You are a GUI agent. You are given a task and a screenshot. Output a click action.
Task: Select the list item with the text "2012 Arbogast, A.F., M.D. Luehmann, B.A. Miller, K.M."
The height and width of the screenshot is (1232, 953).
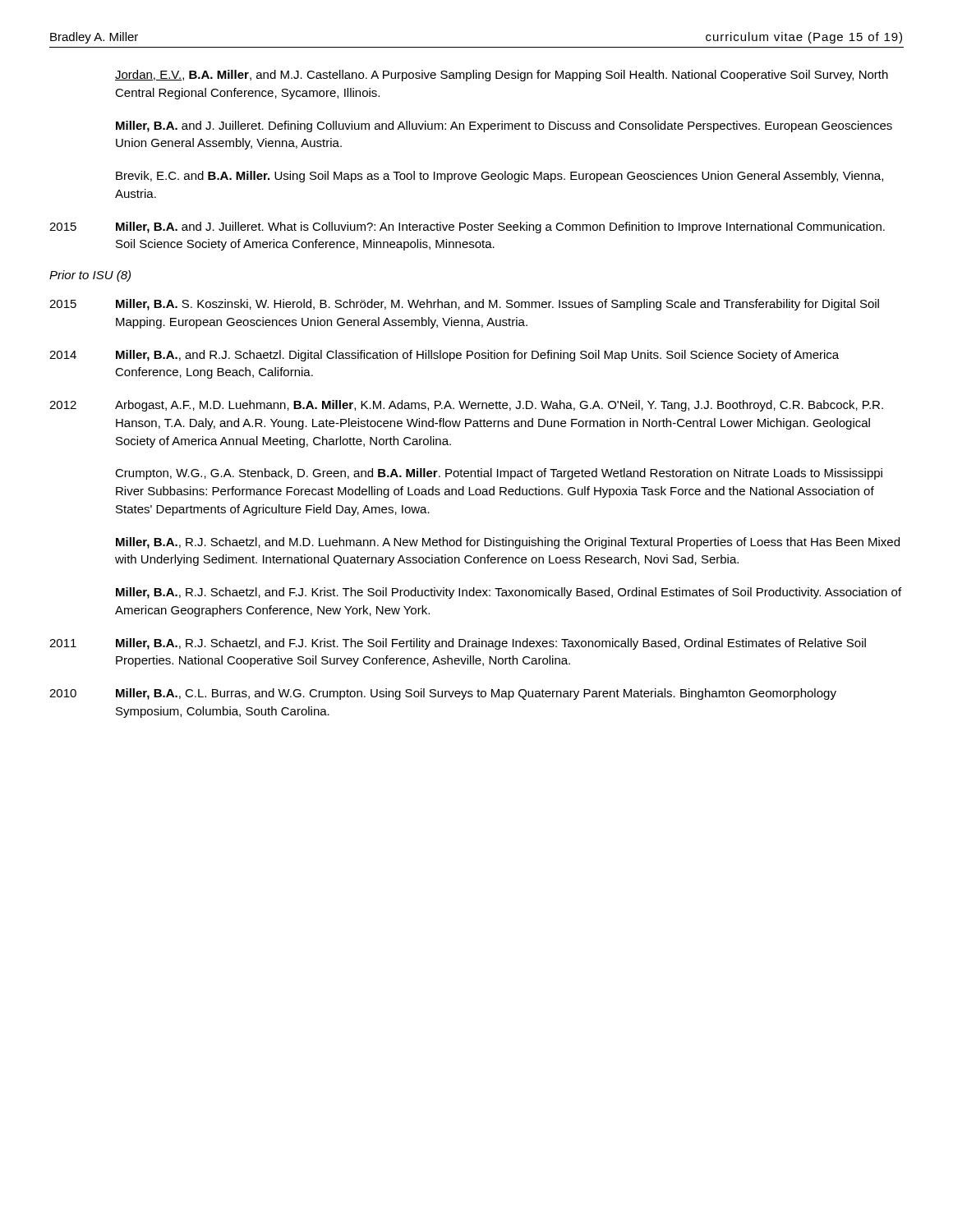(x=476, y=423)
